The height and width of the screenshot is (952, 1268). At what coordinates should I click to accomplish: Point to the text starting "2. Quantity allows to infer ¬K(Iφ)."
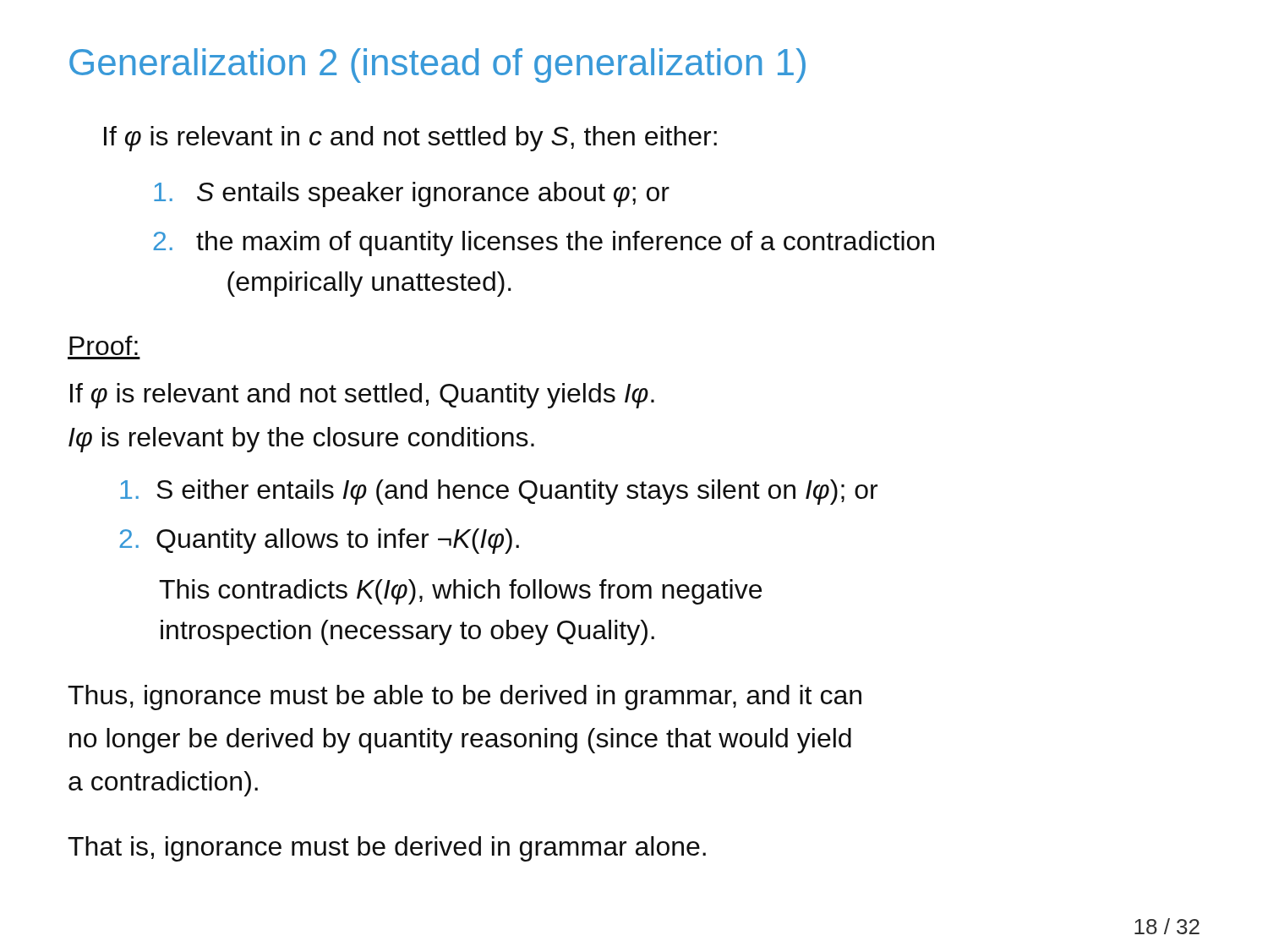[x=320, y=538]
